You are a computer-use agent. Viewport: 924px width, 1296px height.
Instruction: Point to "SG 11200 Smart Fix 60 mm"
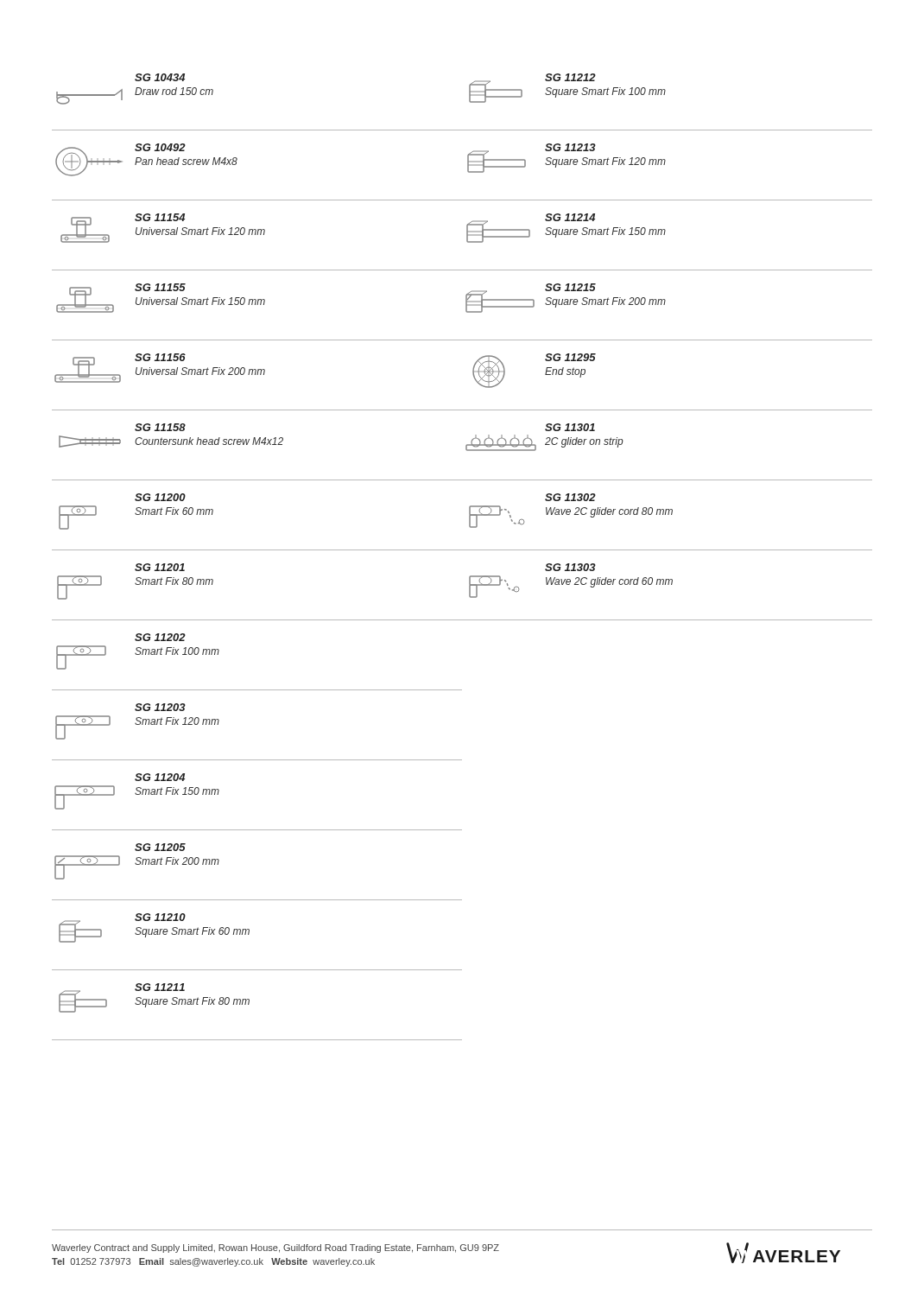pyautogui.click(x=160, y=497)
